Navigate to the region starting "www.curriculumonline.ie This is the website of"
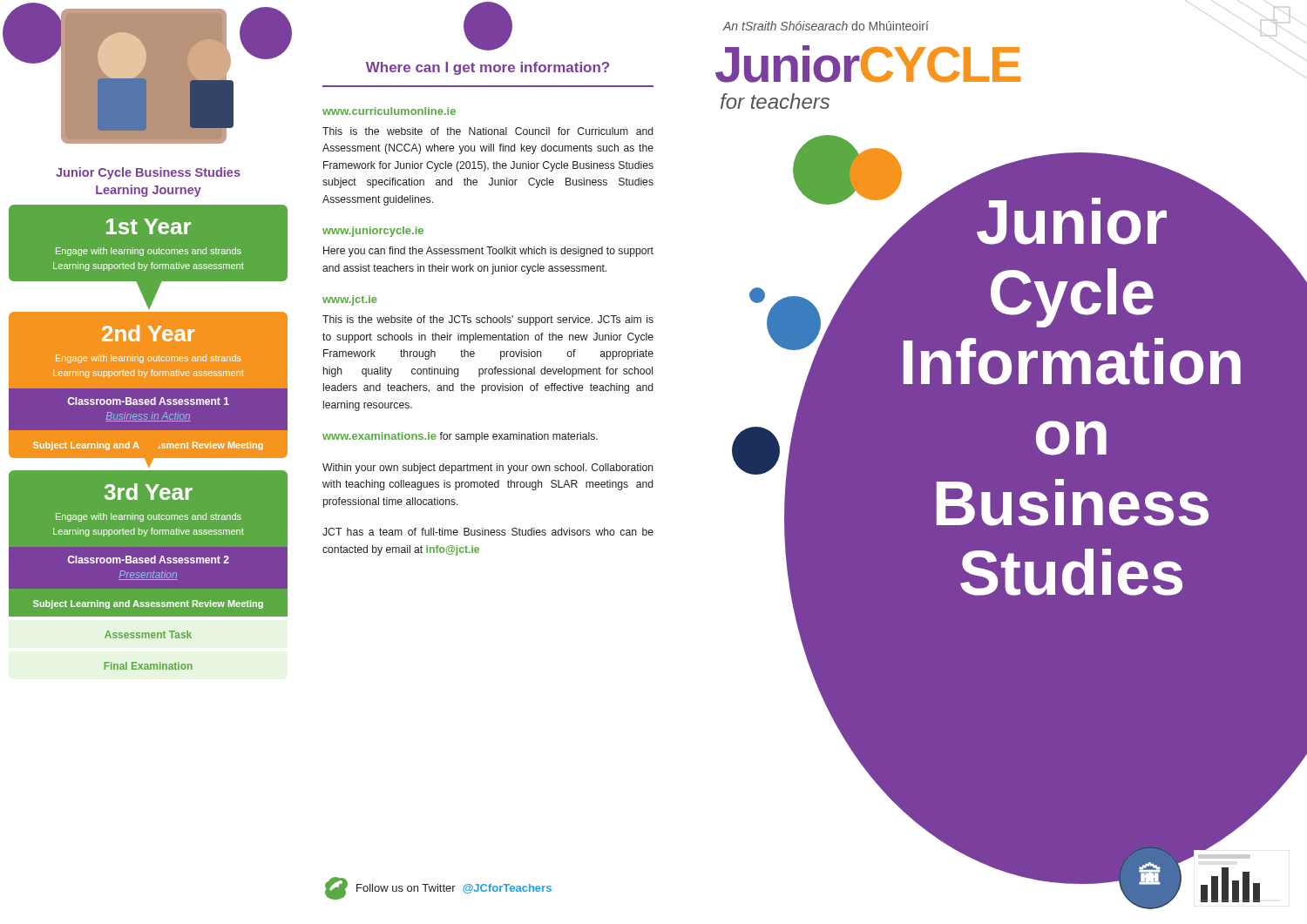This screenshot has width=1307, height=924. 488,154
